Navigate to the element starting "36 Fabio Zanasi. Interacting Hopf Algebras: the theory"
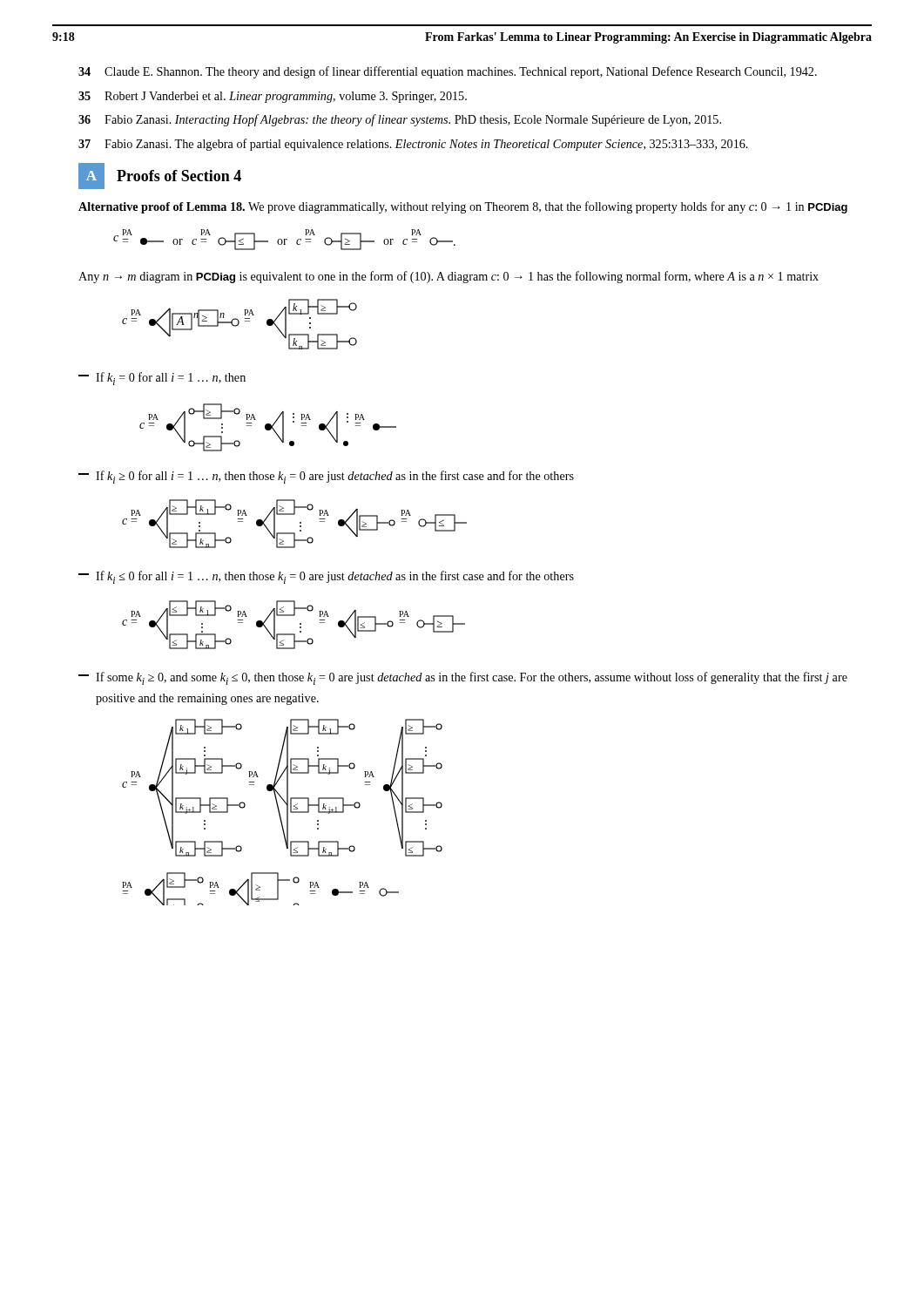 click(400, 120)
